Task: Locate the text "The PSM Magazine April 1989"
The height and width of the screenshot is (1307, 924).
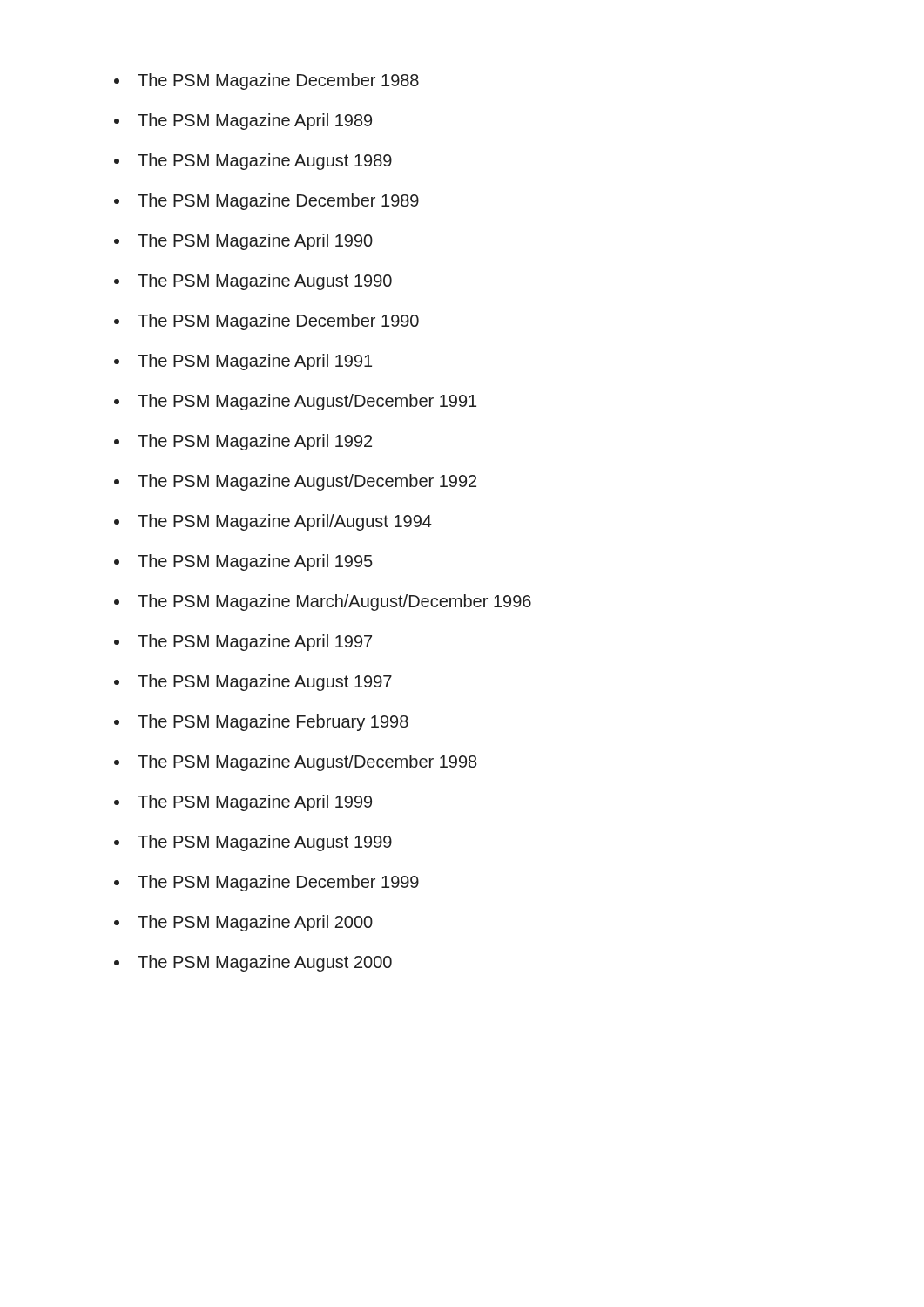Action: pos(255,120)
